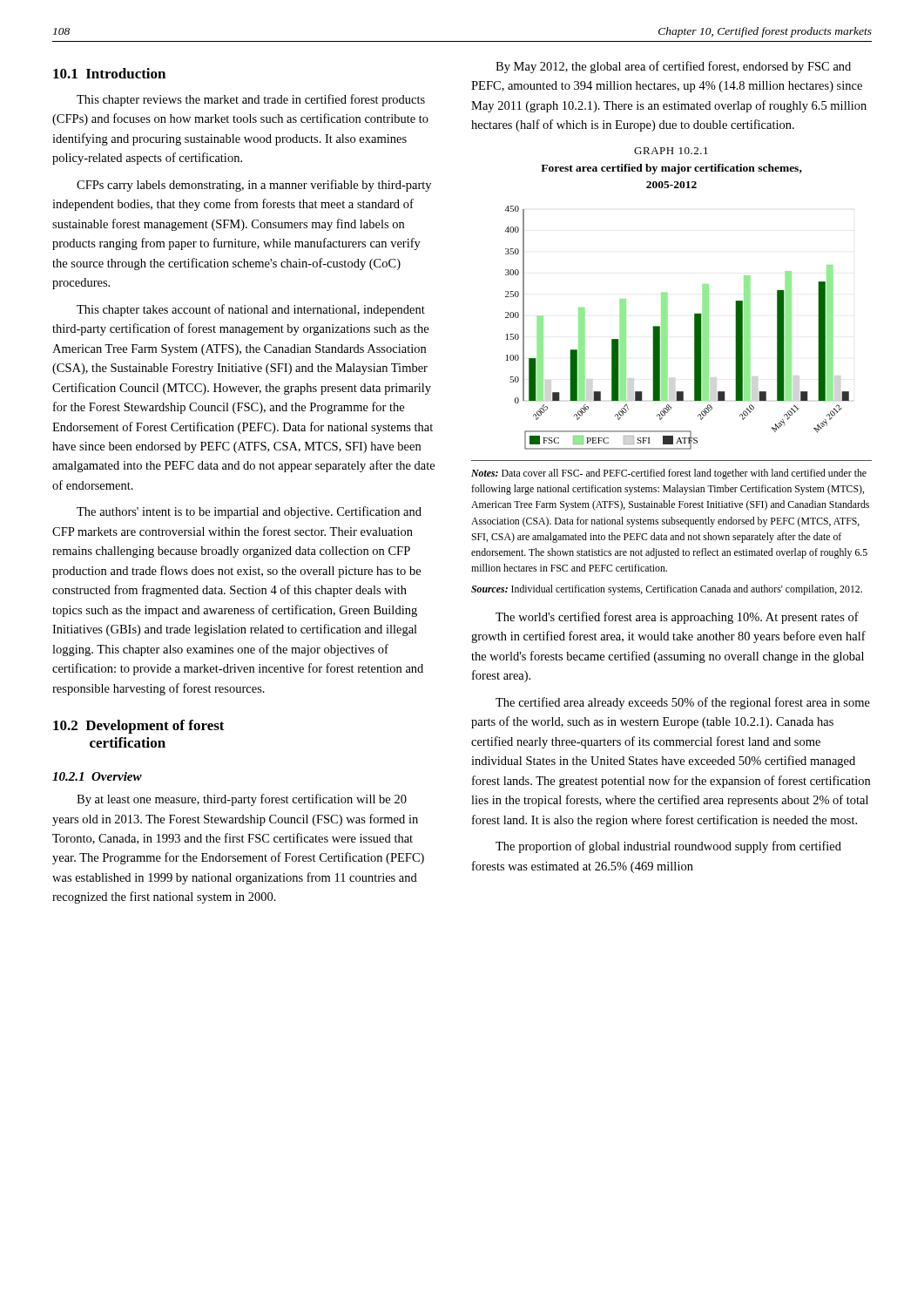Find the section header with the text "10.2 Development of forest certification"
Screen dimensions: 1307x924
(x=138, y=734)
